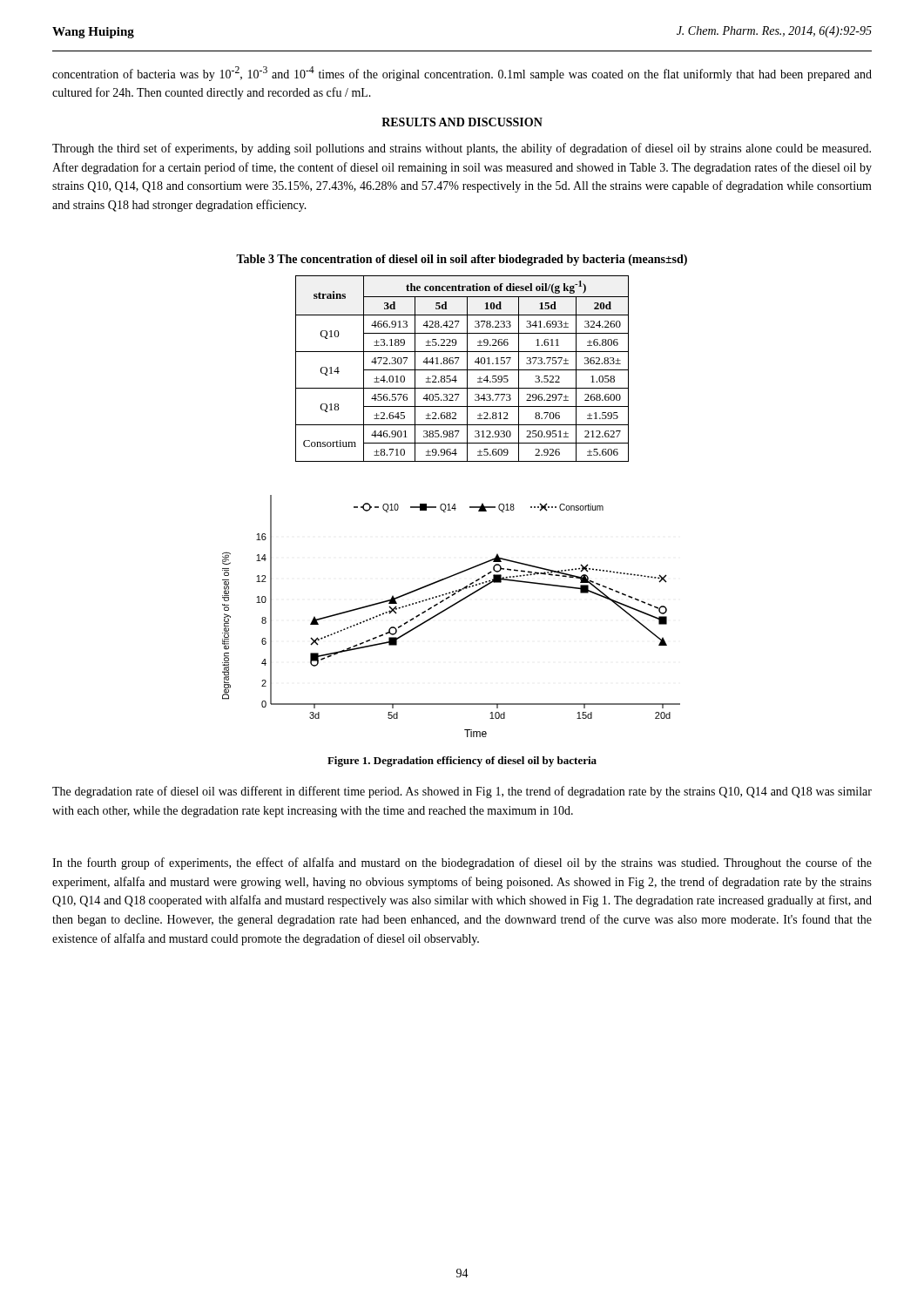Viewport: 924px width, 1307px height.
Task: Navigate to the region starting "RESULTS AND DISCUSSION"
Action: click(x=462, y=122)
